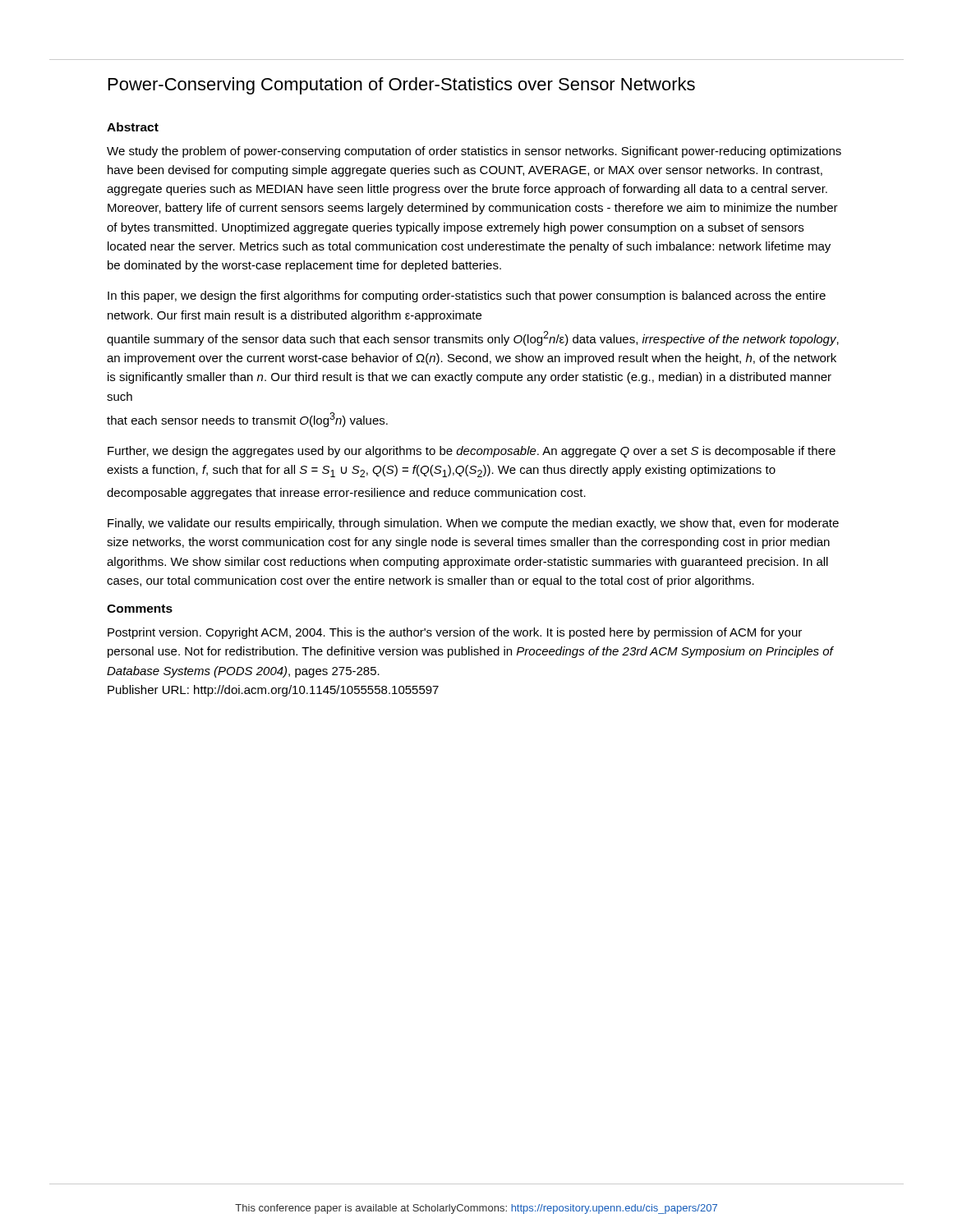Viewport: 953px width, 1232px height.
Task: Point to the block beginning "In this paper, we design the first algorithms"
Action: [x=476, y=358]
